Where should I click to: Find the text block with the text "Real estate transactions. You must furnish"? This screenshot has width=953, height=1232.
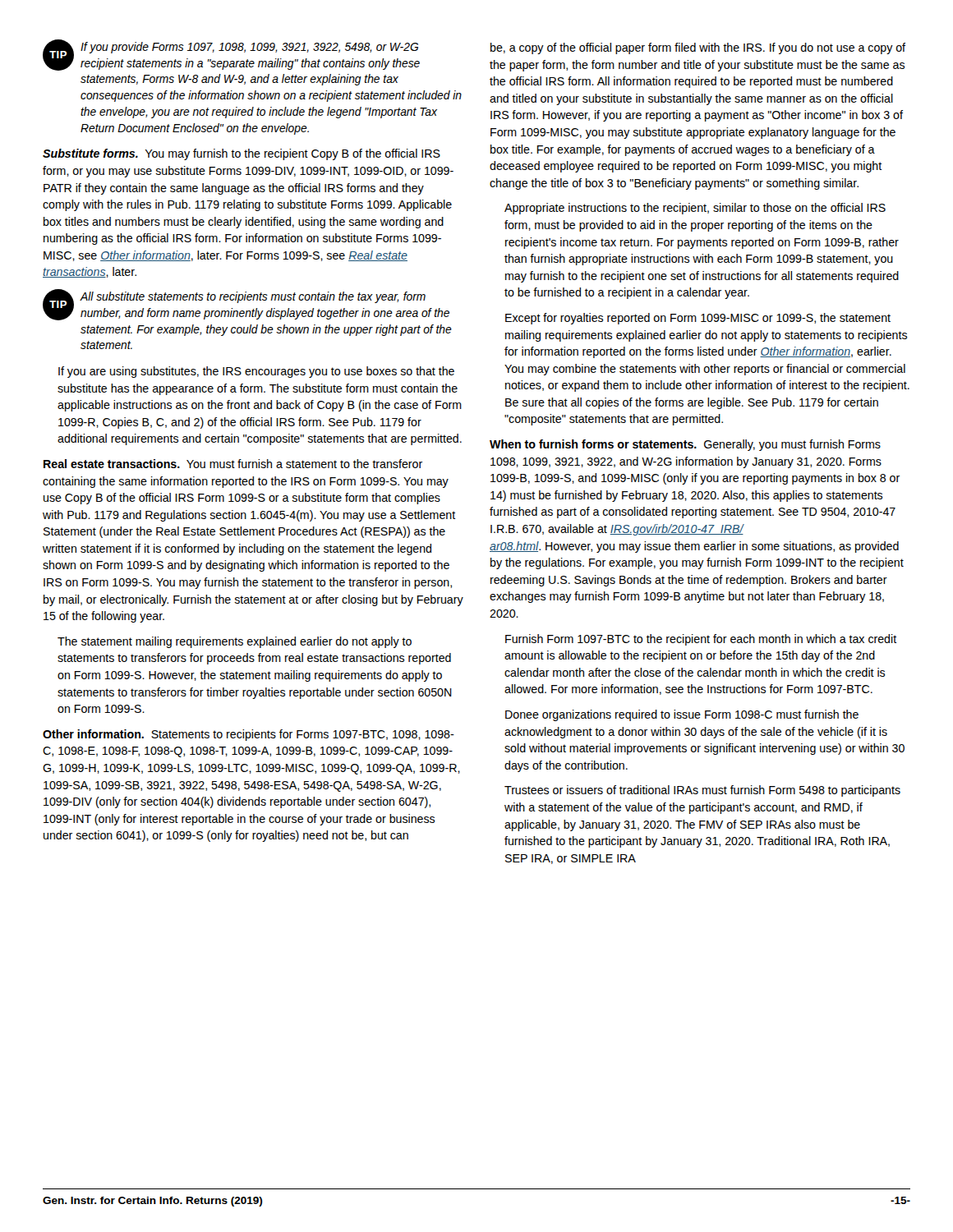coord(253,540)
